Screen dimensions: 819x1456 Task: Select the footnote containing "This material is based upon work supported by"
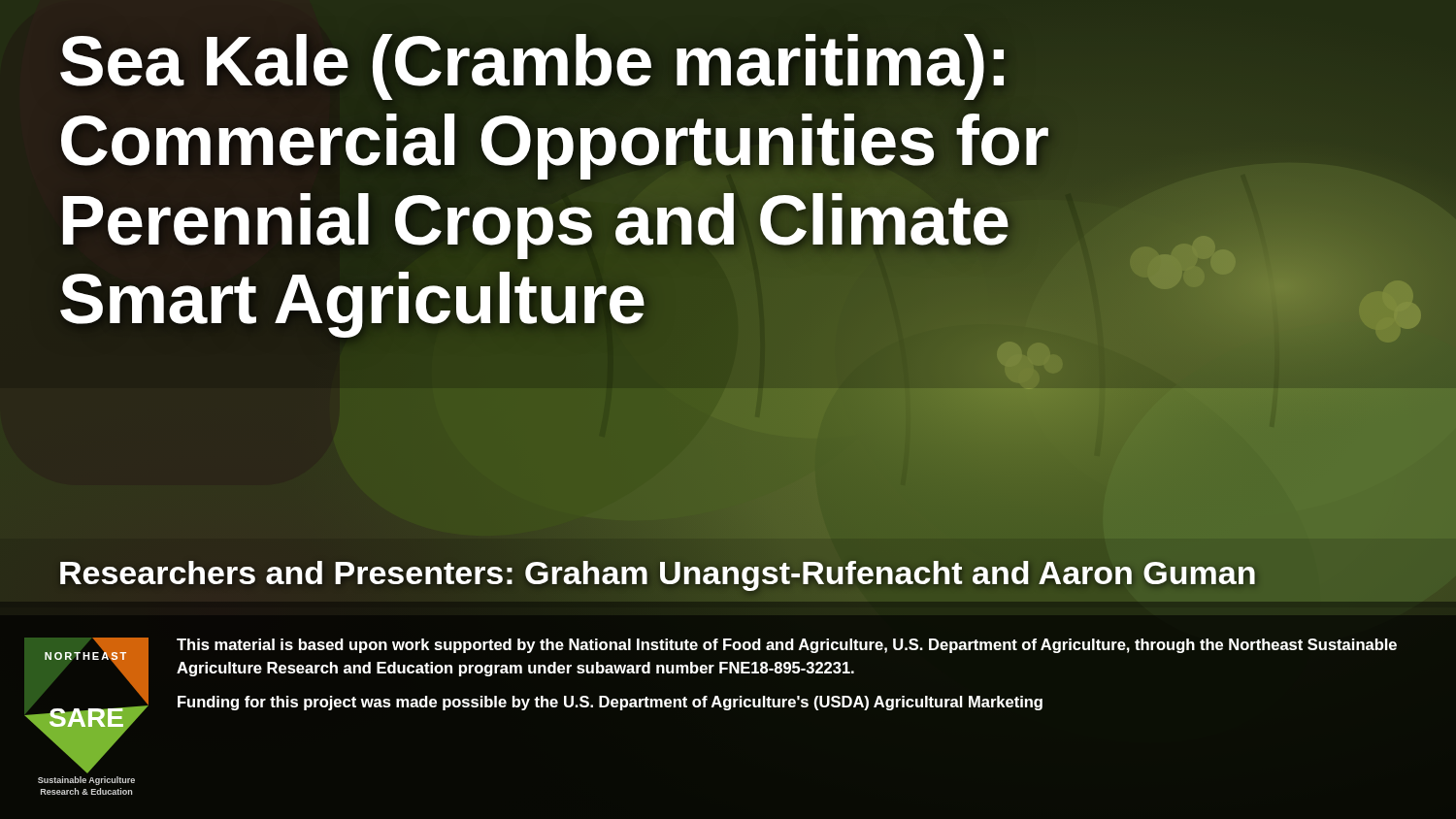[787, 656]
